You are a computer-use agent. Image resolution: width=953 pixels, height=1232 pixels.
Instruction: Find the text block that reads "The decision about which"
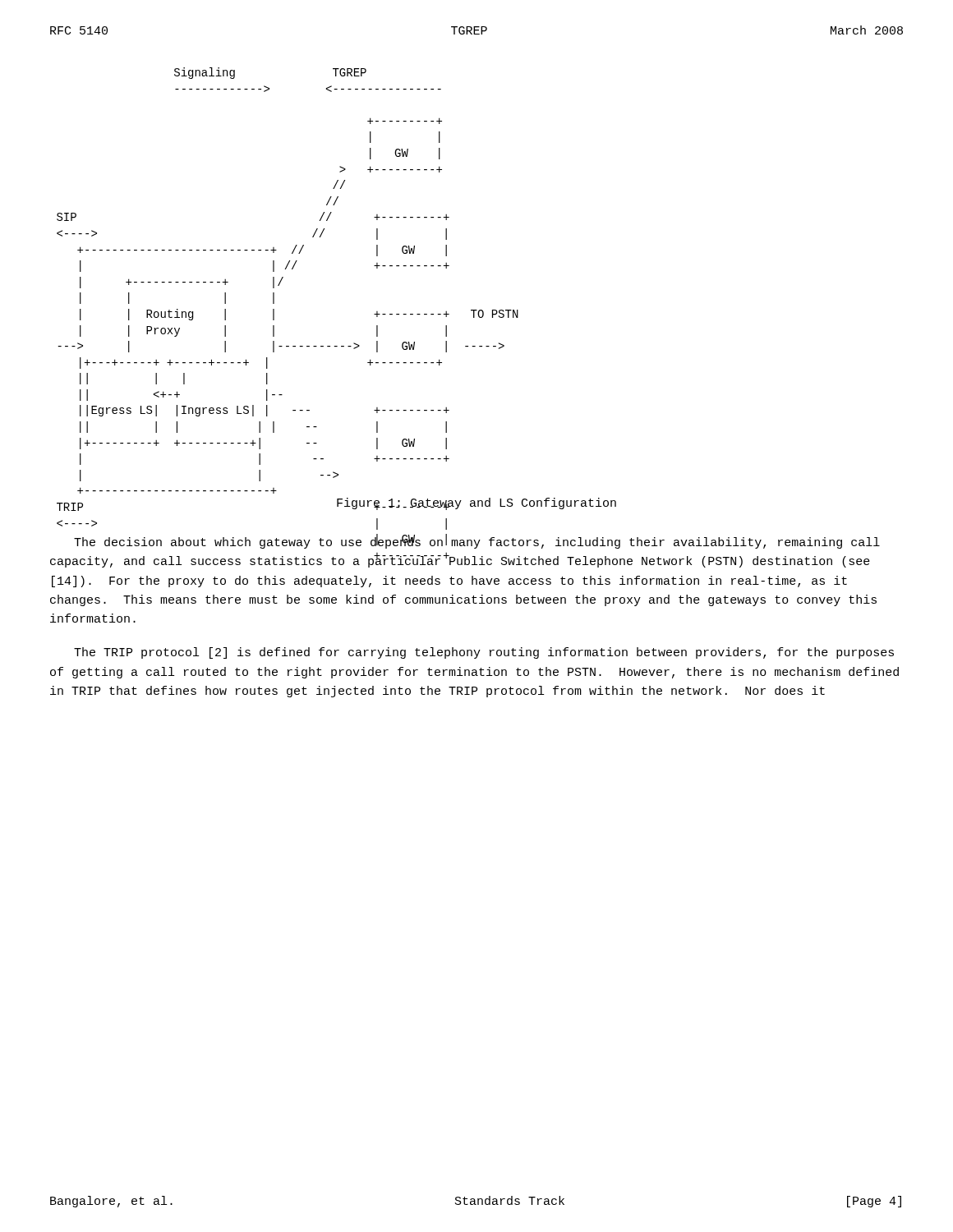tap(465, 582)
